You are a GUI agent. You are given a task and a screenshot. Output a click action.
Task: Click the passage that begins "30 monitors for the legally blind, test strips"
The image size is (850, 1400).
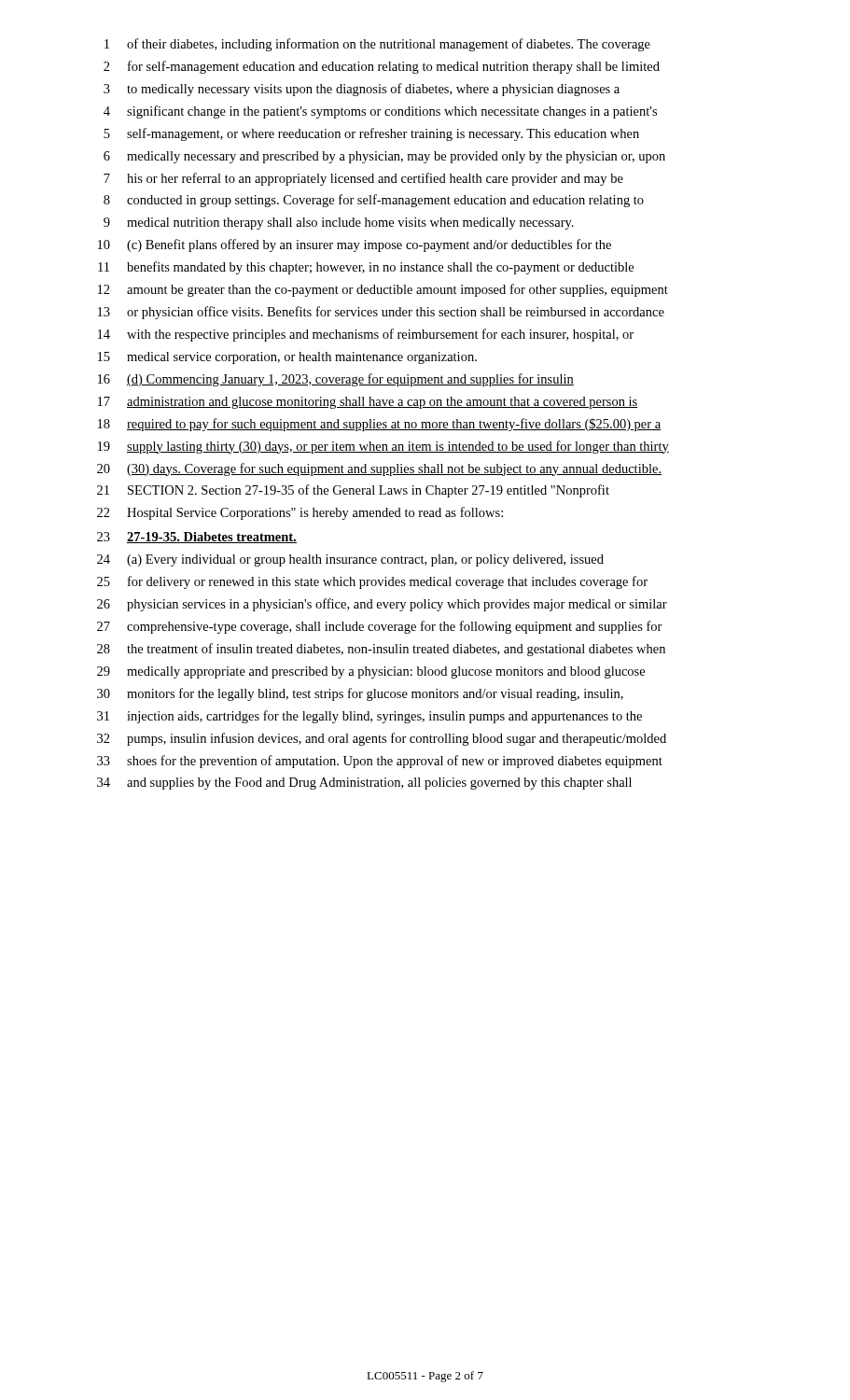(425, 694)
